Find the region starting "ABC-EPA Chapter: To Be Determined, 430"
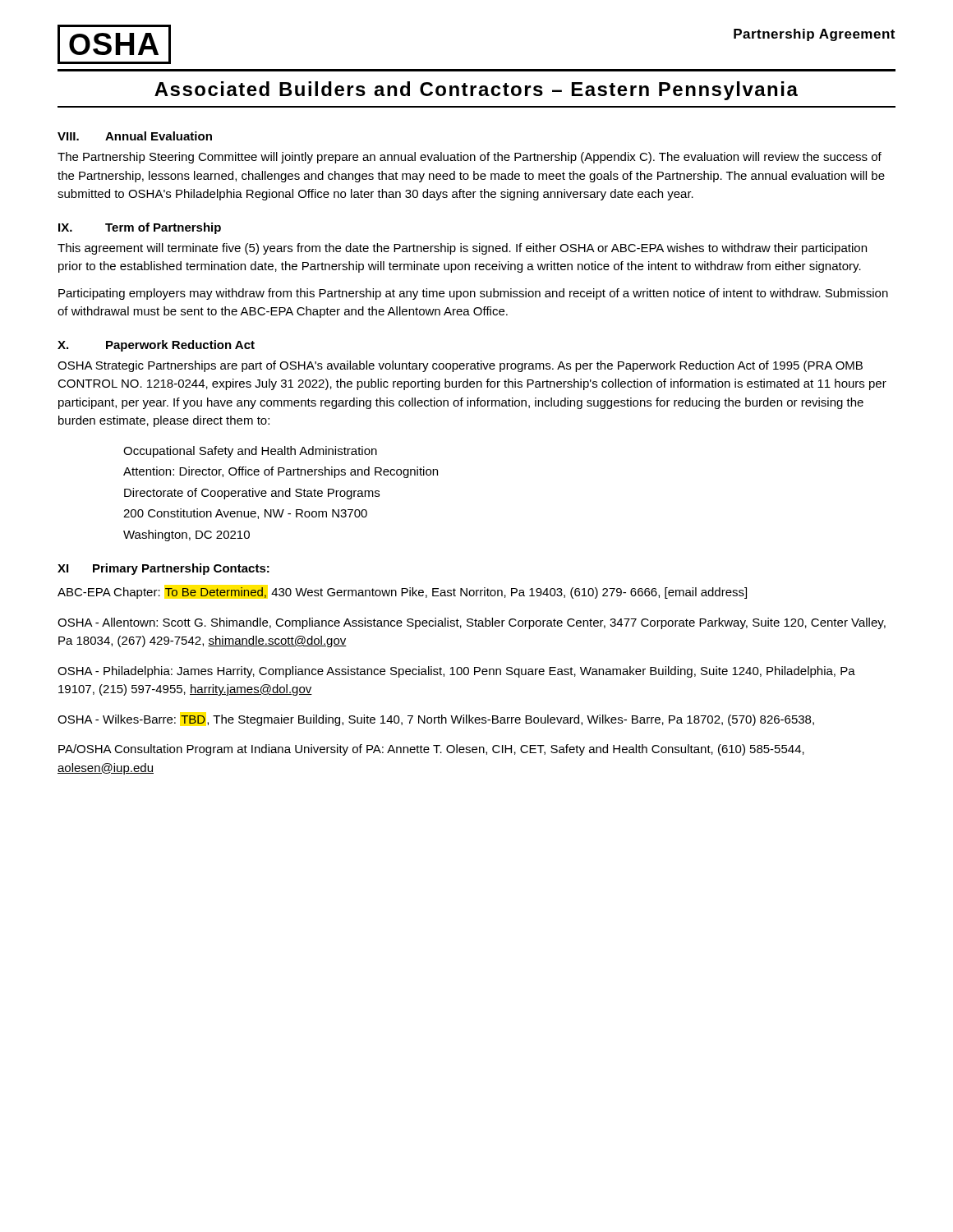Viewport: 953px width, 1232px height. [403, 592]
